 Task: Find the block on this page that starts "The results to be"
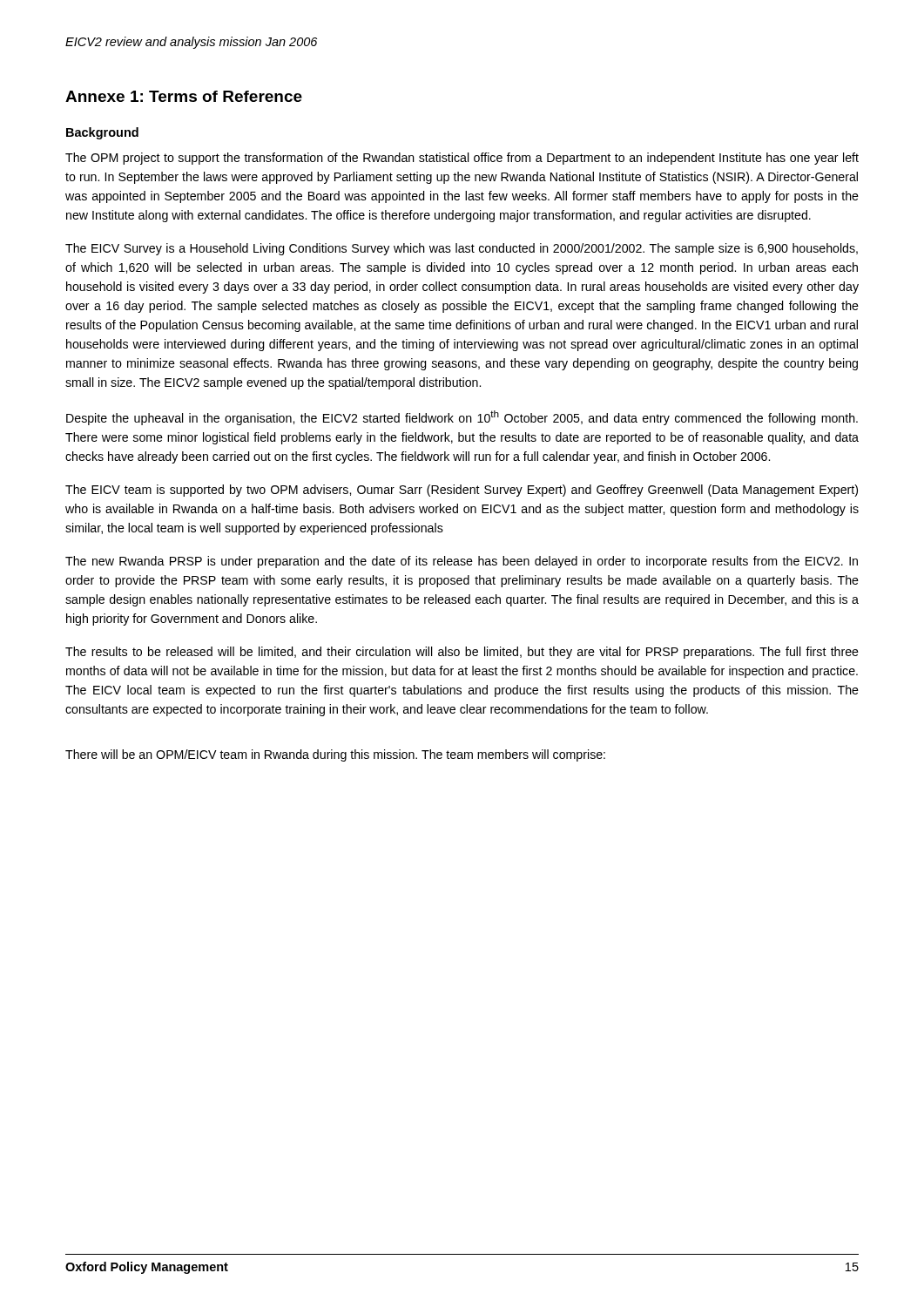click(462, 680)
